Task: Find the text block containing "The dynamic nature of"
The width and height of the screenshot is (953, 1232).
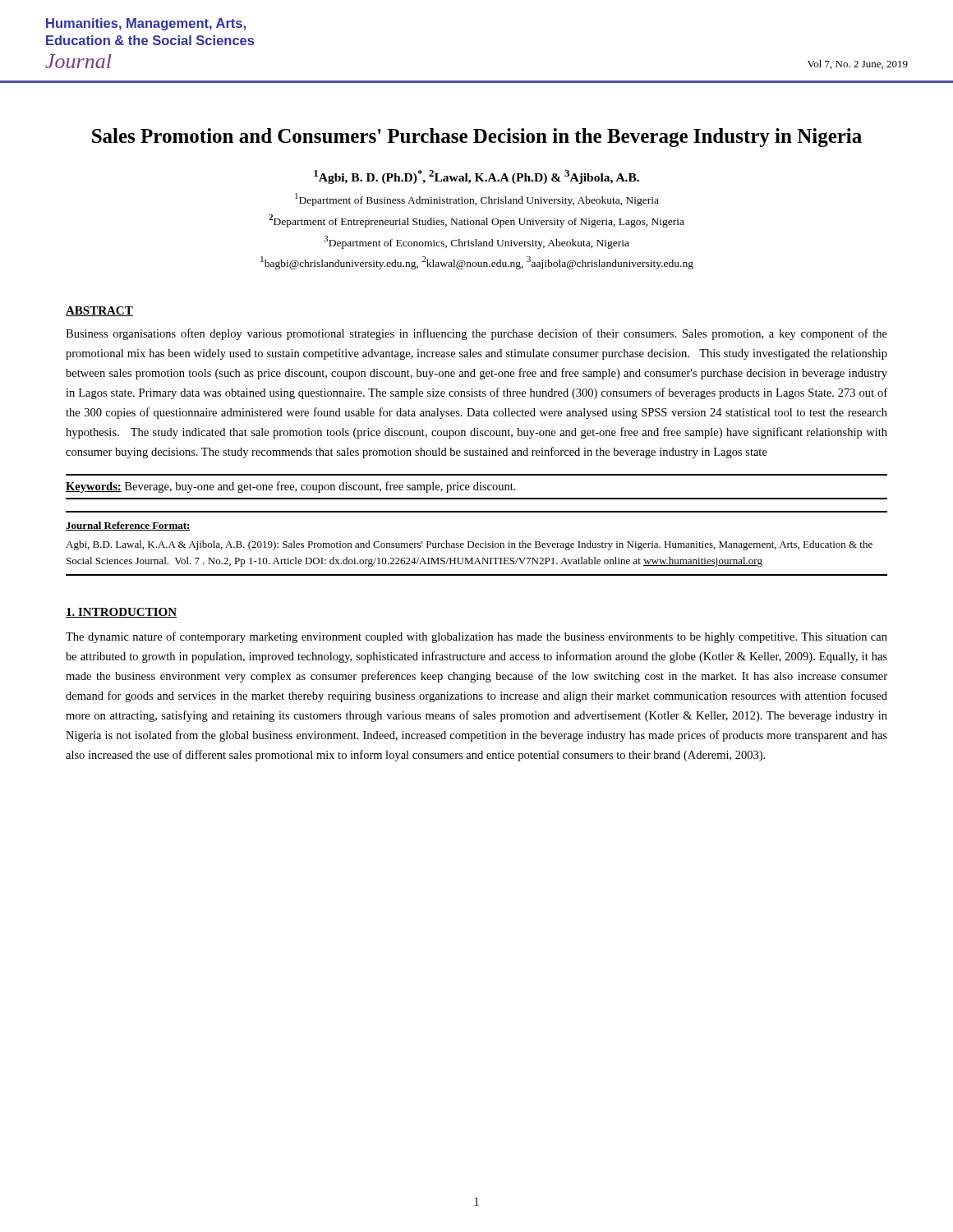Action: point(476,696)
